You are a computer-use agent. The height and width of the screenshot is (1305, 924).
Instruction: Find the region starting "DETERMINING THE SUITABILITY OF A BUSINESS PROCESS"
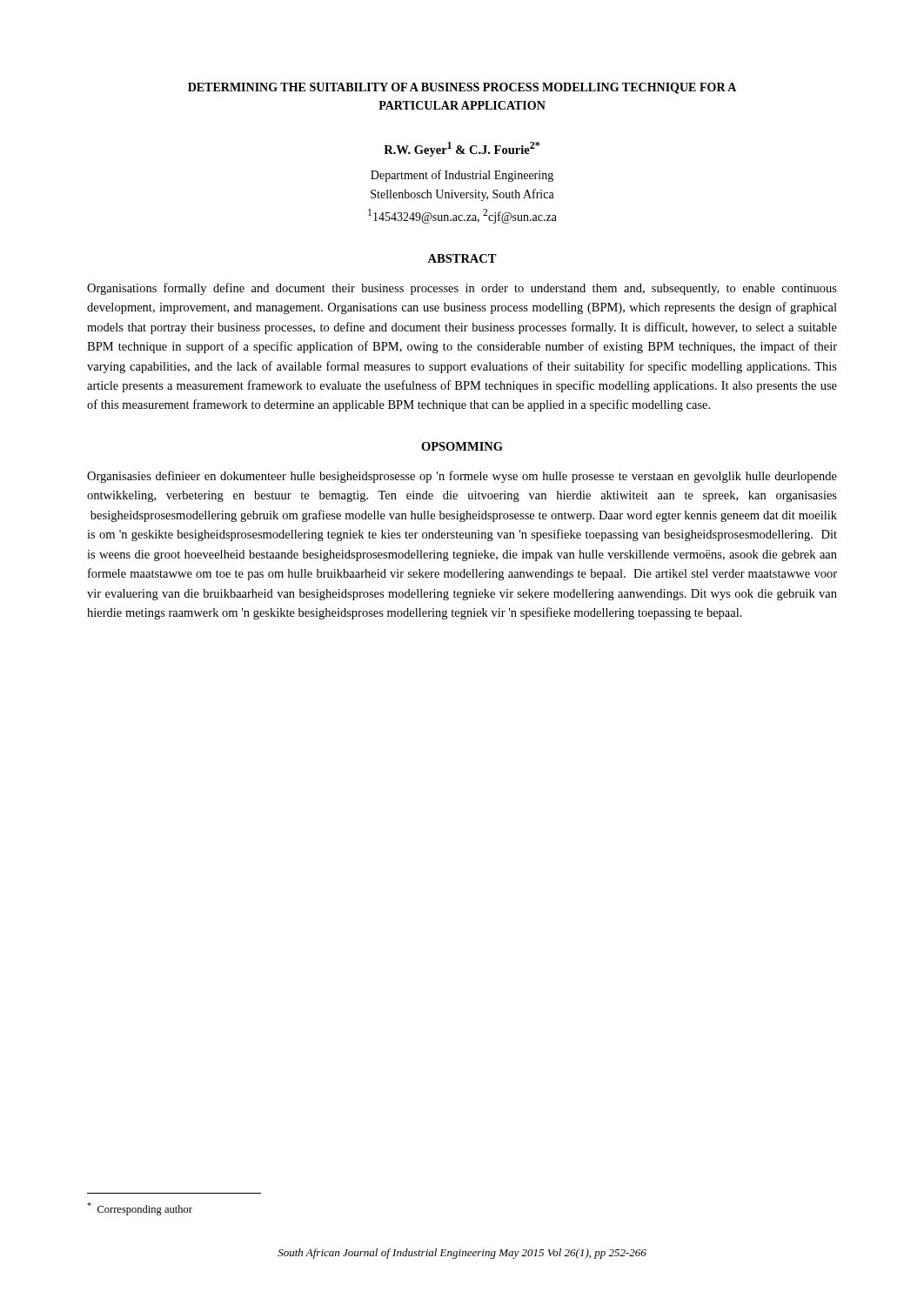[462, 97]
